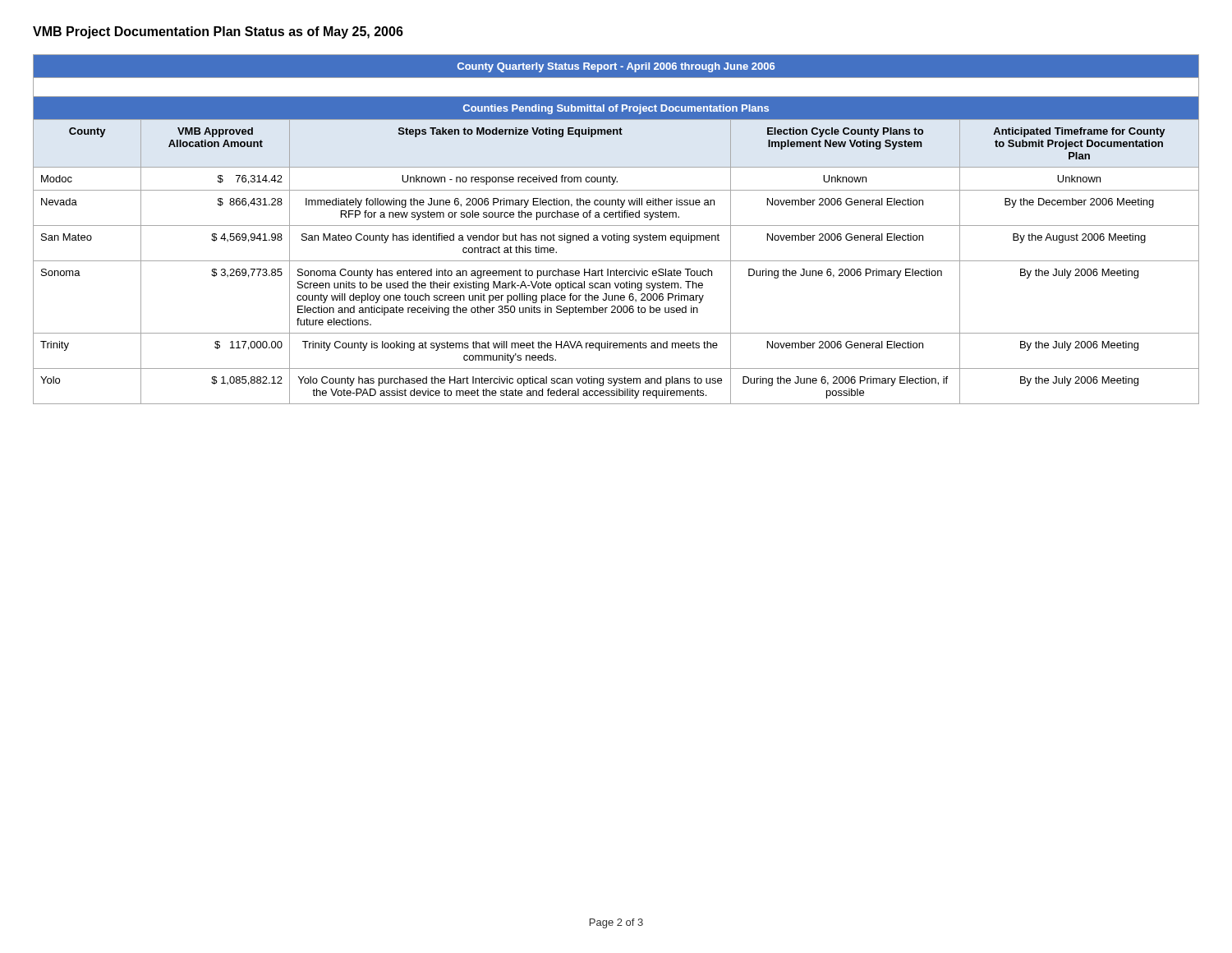Find the table that mentions "VMB Approved Allocation Amount"
Viewport: 1232px width, 953px height.
616,229
